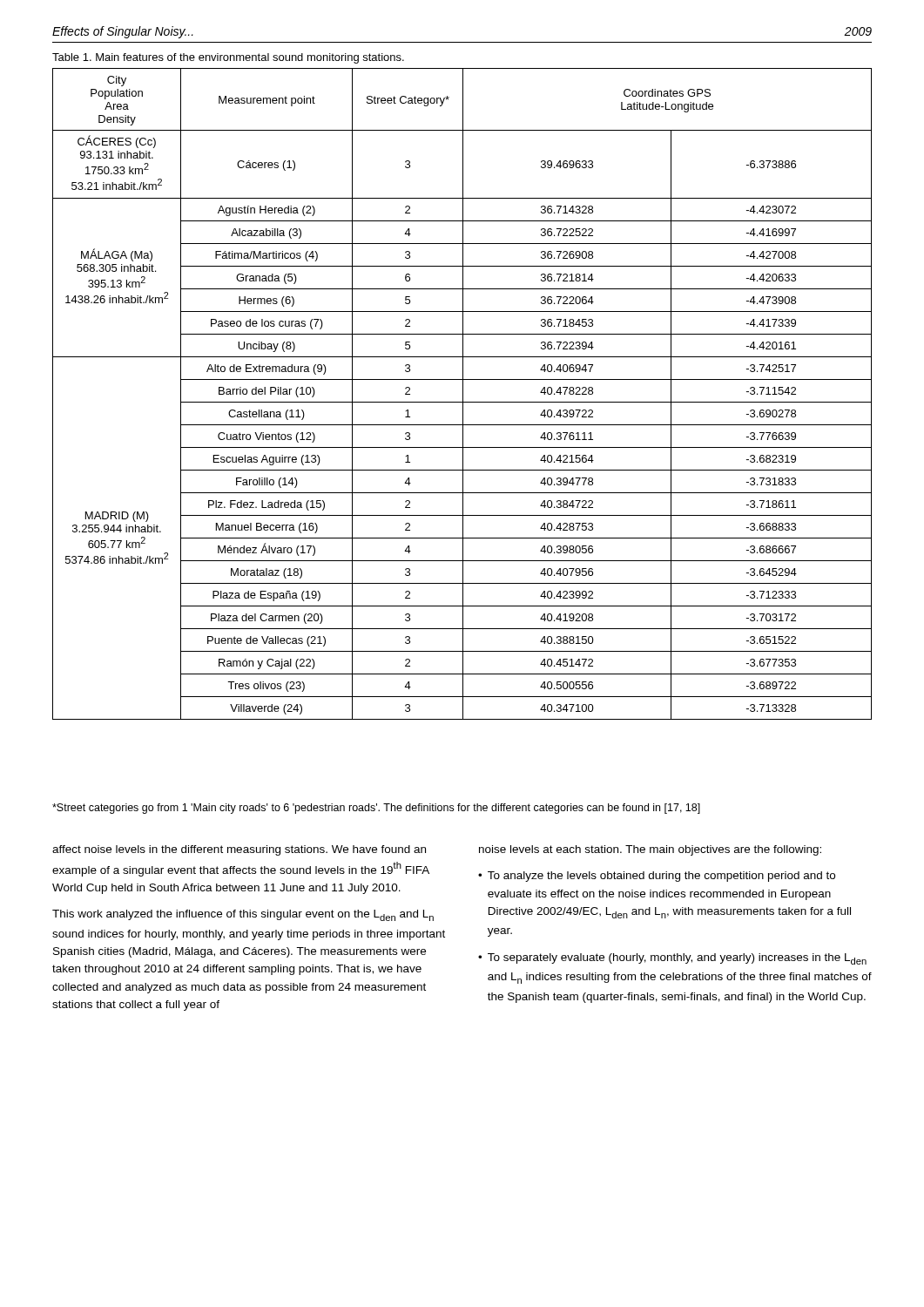
Task: Point to the region starting "noise levels at each station."
Action: click(675, 923)
